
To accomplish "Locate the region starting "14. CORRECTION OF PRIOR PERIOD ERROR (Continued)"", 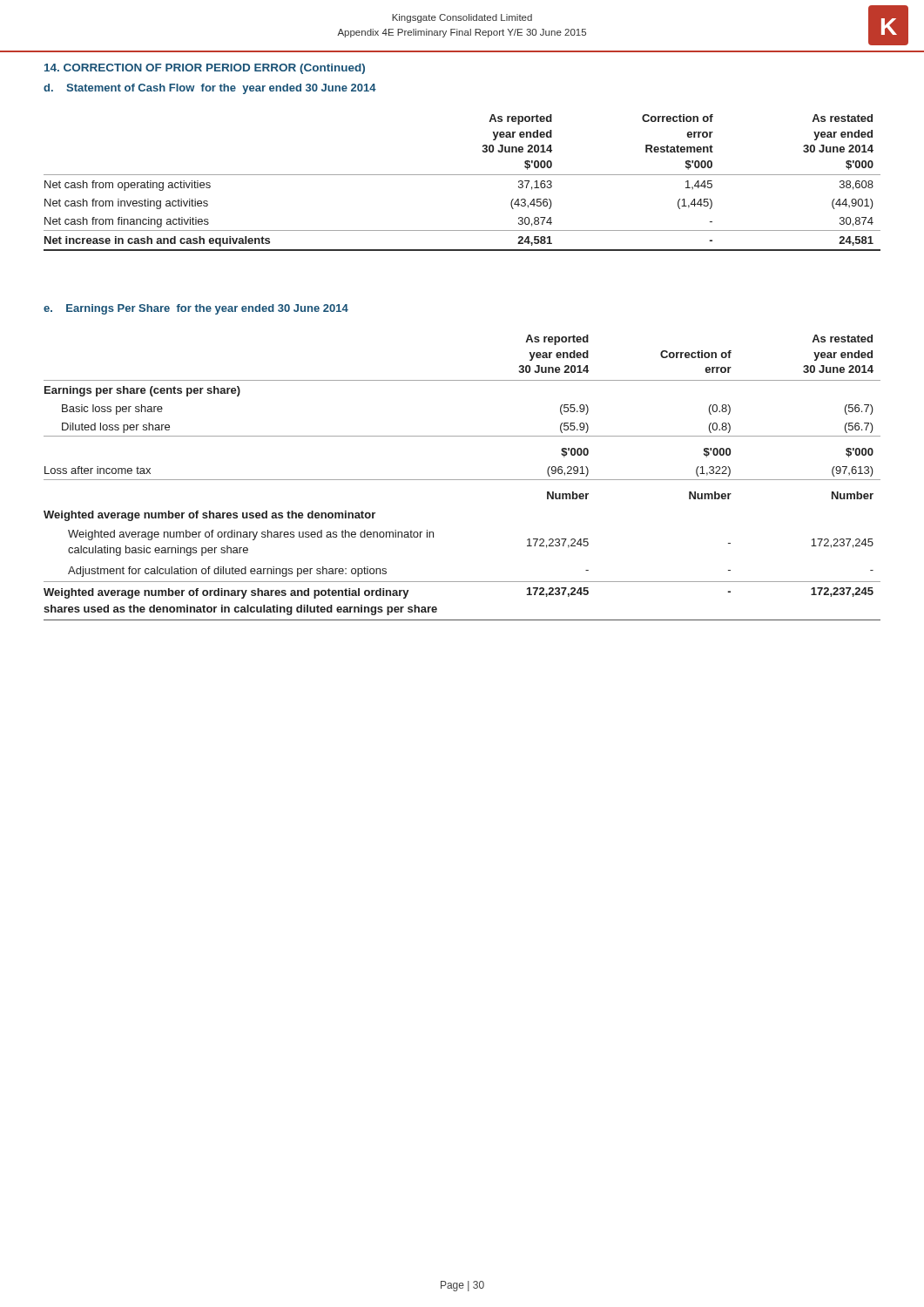I will pyautogui.click(x=205, y=68).
